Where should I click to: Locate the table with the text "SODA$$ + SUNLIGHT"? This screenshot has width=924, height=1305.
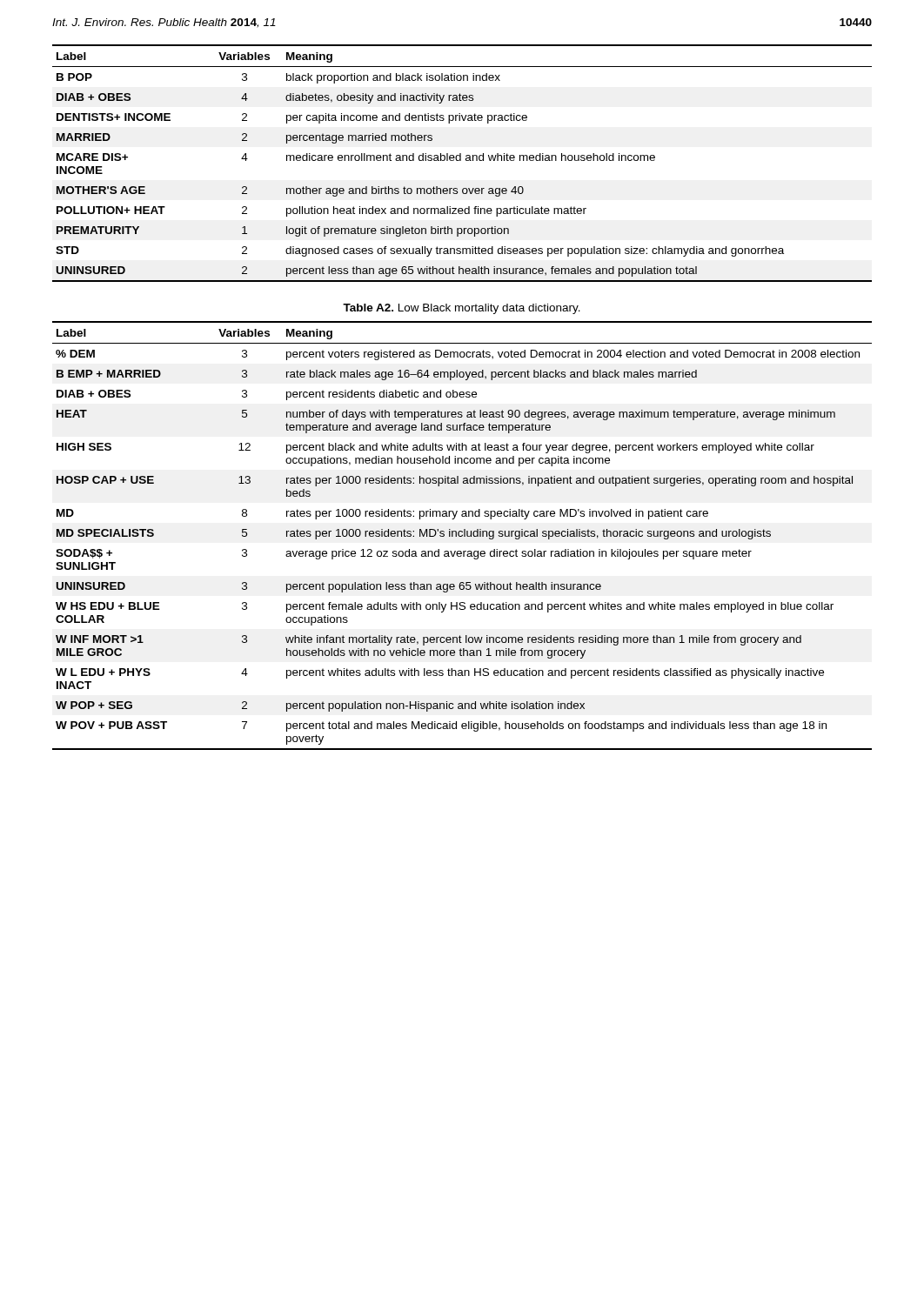click(462, 536)
